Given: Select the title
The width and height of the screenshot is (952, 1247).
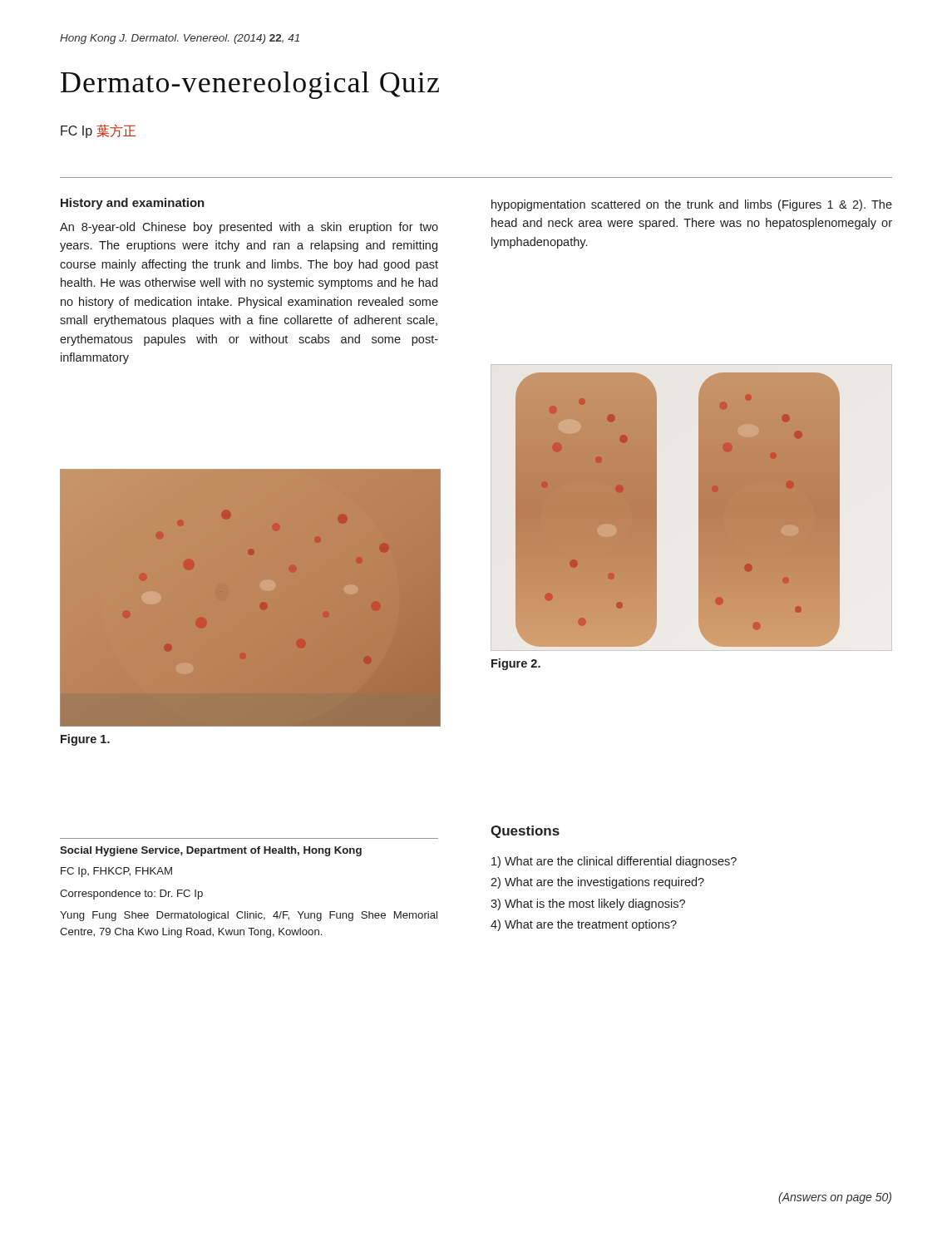Looking at the screenshot, I should [250, 82].
